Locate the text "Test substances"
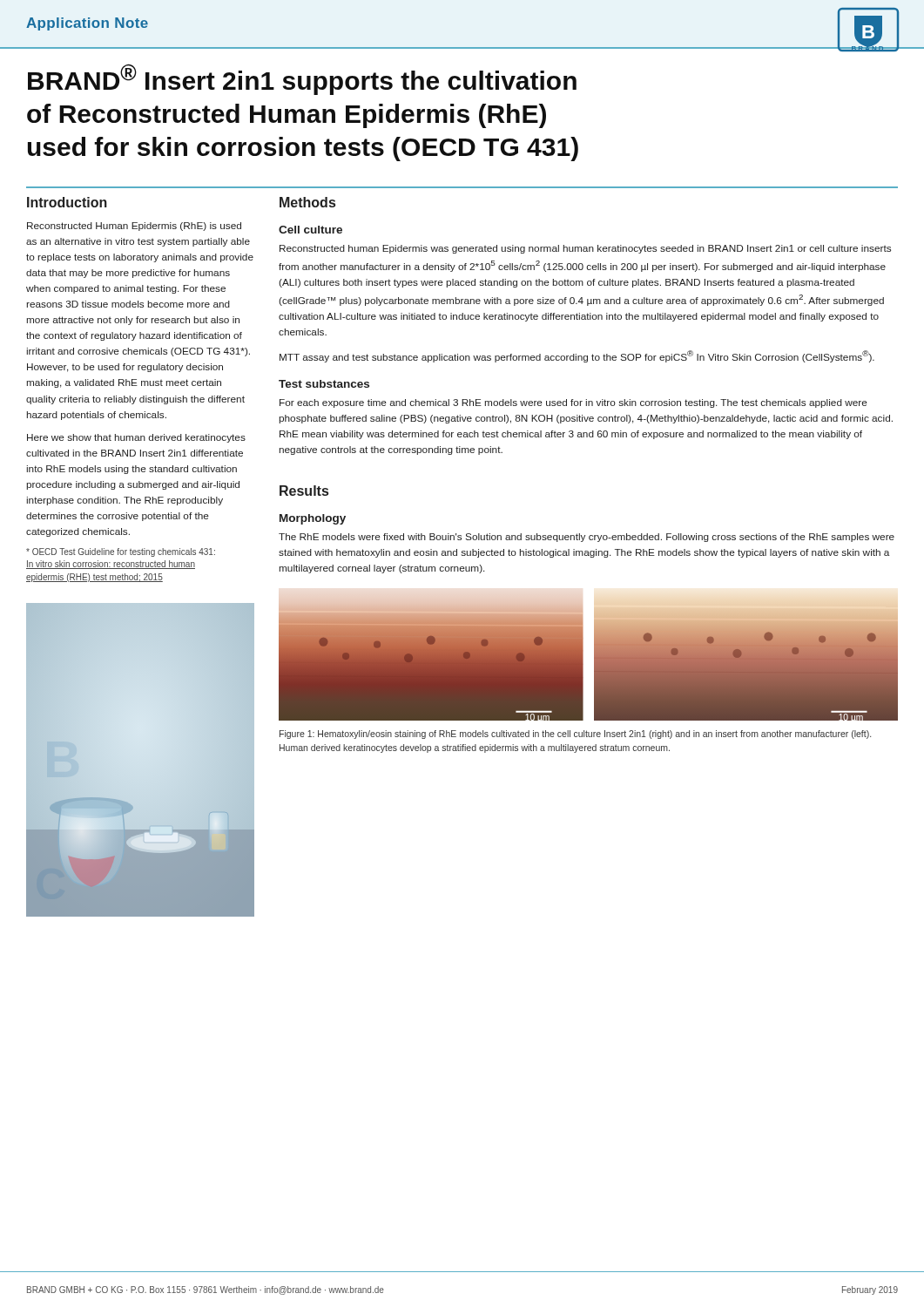The height and width of the screenshot is (1307, 924). (324, 384)
